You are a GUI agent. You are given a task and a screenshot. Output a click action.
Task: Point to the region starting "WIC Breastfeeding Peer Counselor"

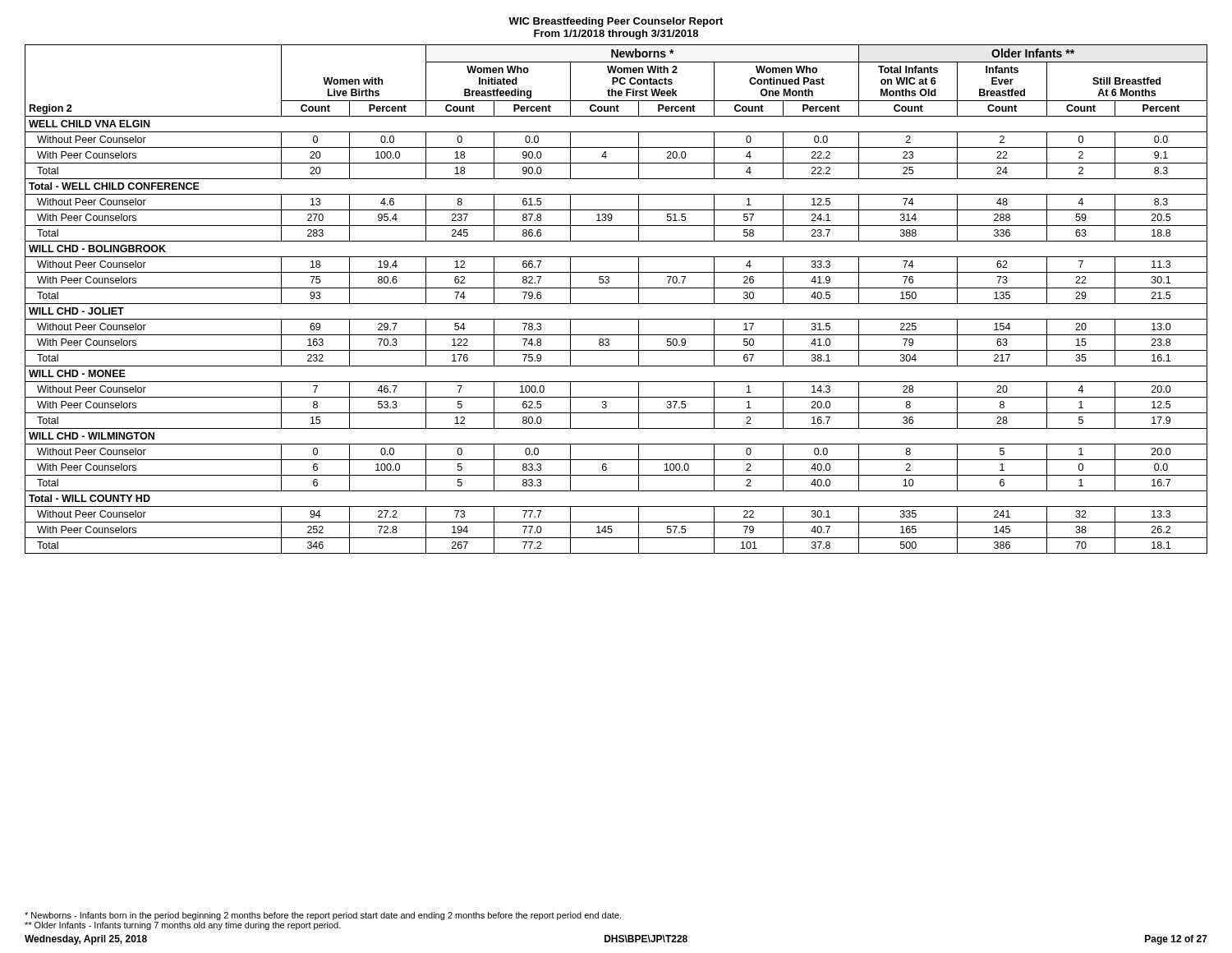[616, 27]
